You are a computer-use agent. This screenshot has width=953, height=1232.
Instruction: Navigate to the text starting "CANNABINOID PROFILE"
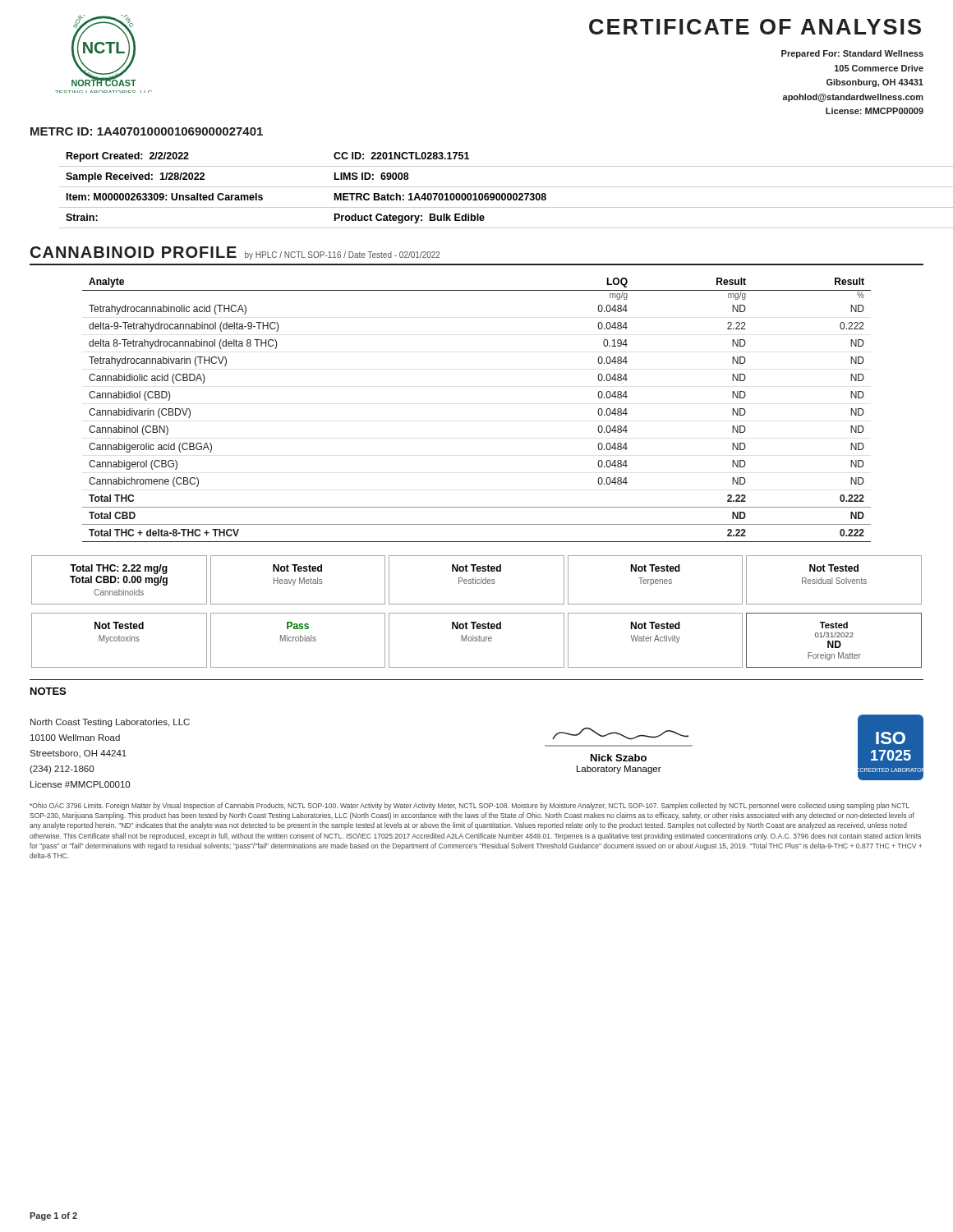coord(134,252)
